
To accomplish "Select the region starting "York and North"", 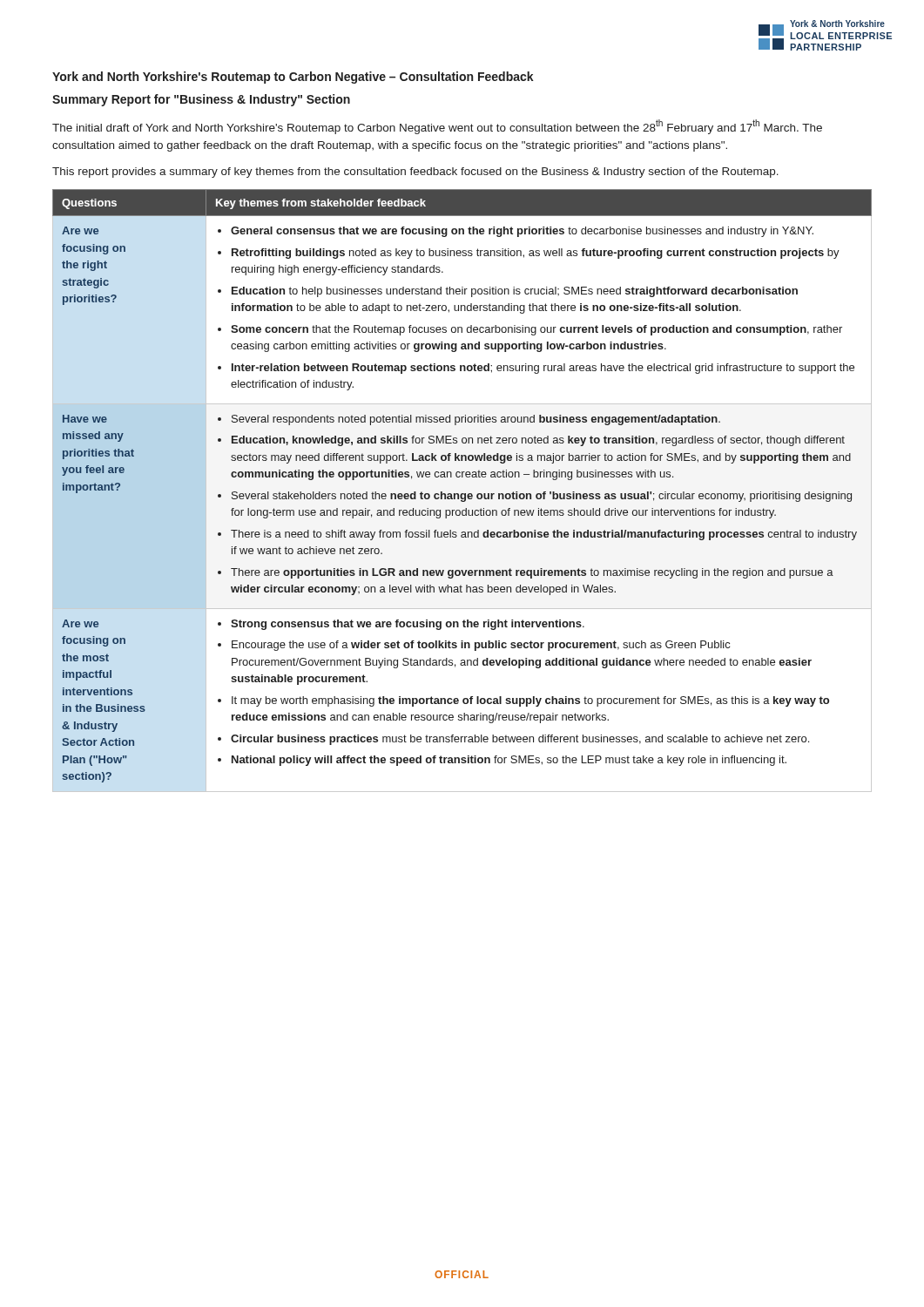I will [x=293, y=77].
